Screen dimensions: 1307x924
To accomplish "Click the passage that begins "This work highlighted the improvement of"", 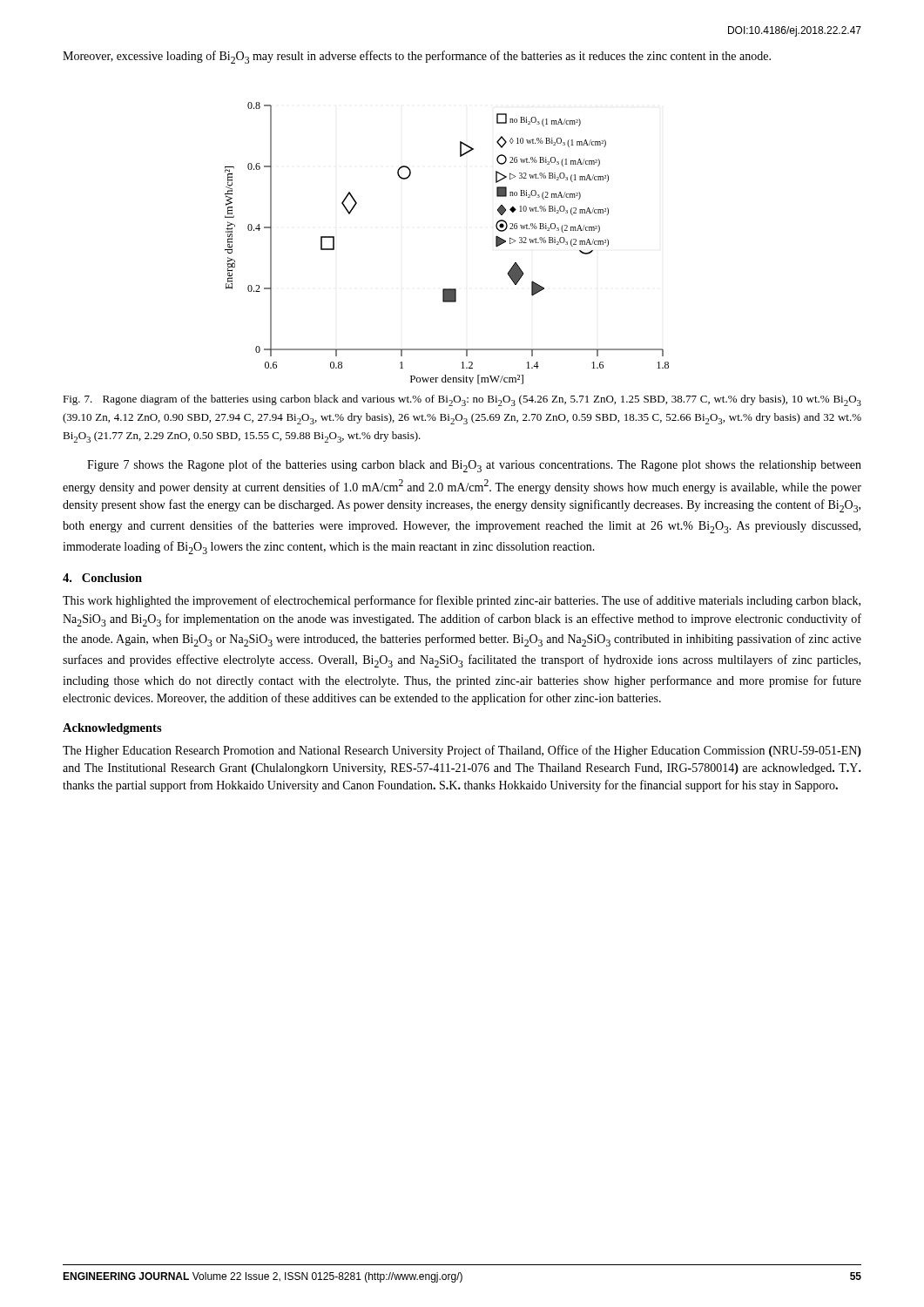I will tap(462, 650).
